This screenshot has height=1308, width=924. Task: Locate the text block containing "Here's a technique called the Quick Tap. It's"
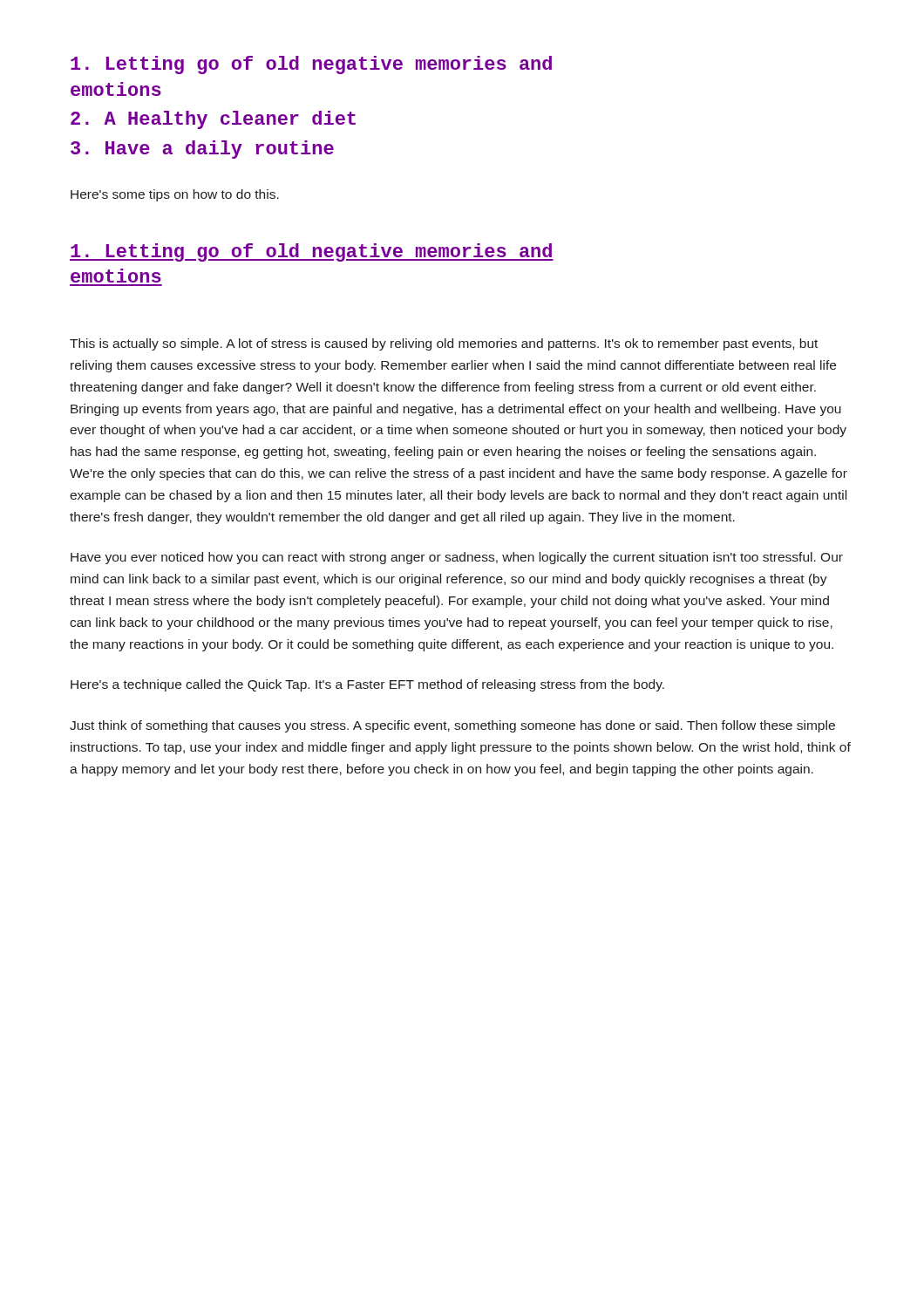click(x=367, y=684)
